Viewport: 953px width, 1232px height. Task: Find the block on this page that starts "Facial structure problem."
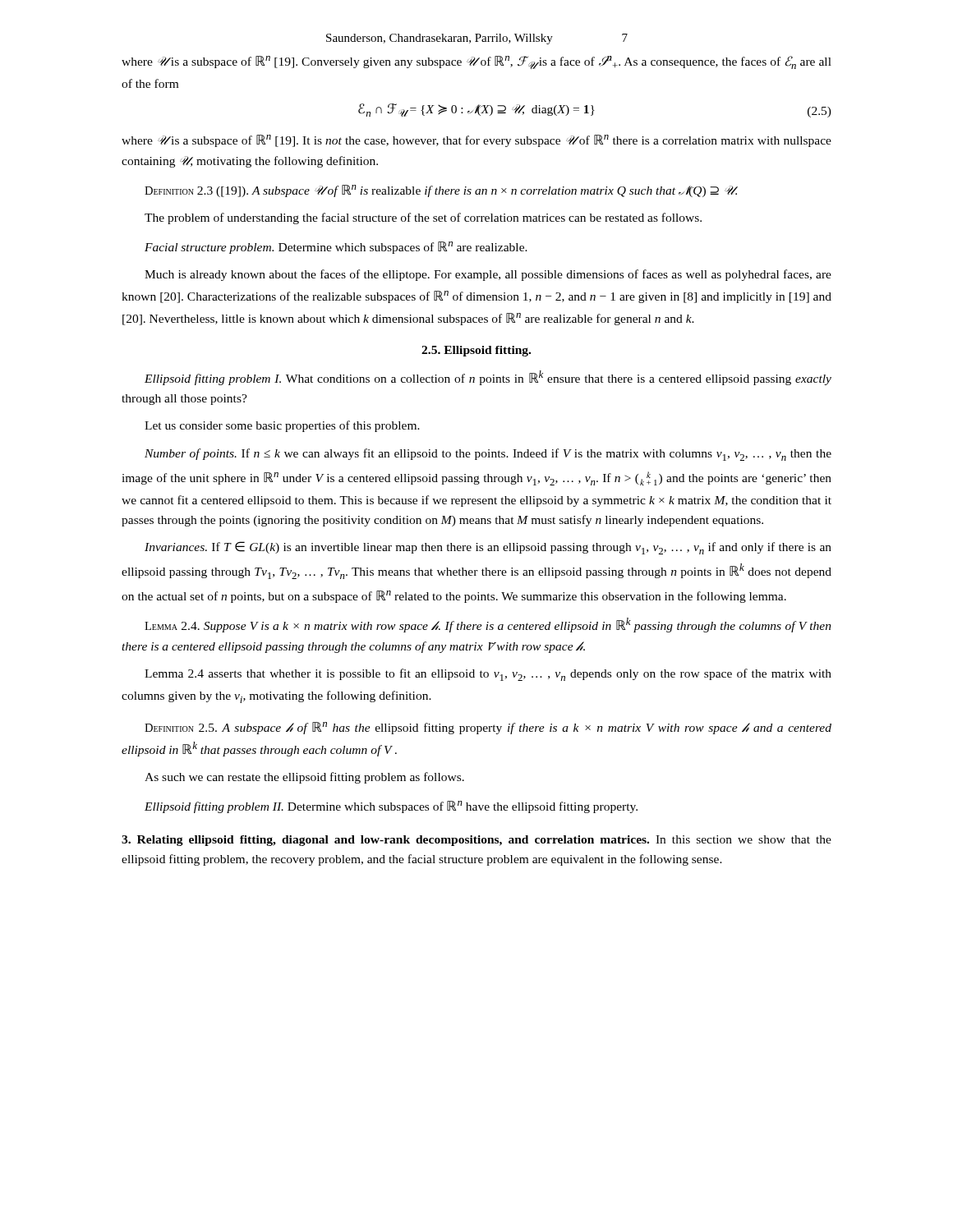[x=476, y=246]
